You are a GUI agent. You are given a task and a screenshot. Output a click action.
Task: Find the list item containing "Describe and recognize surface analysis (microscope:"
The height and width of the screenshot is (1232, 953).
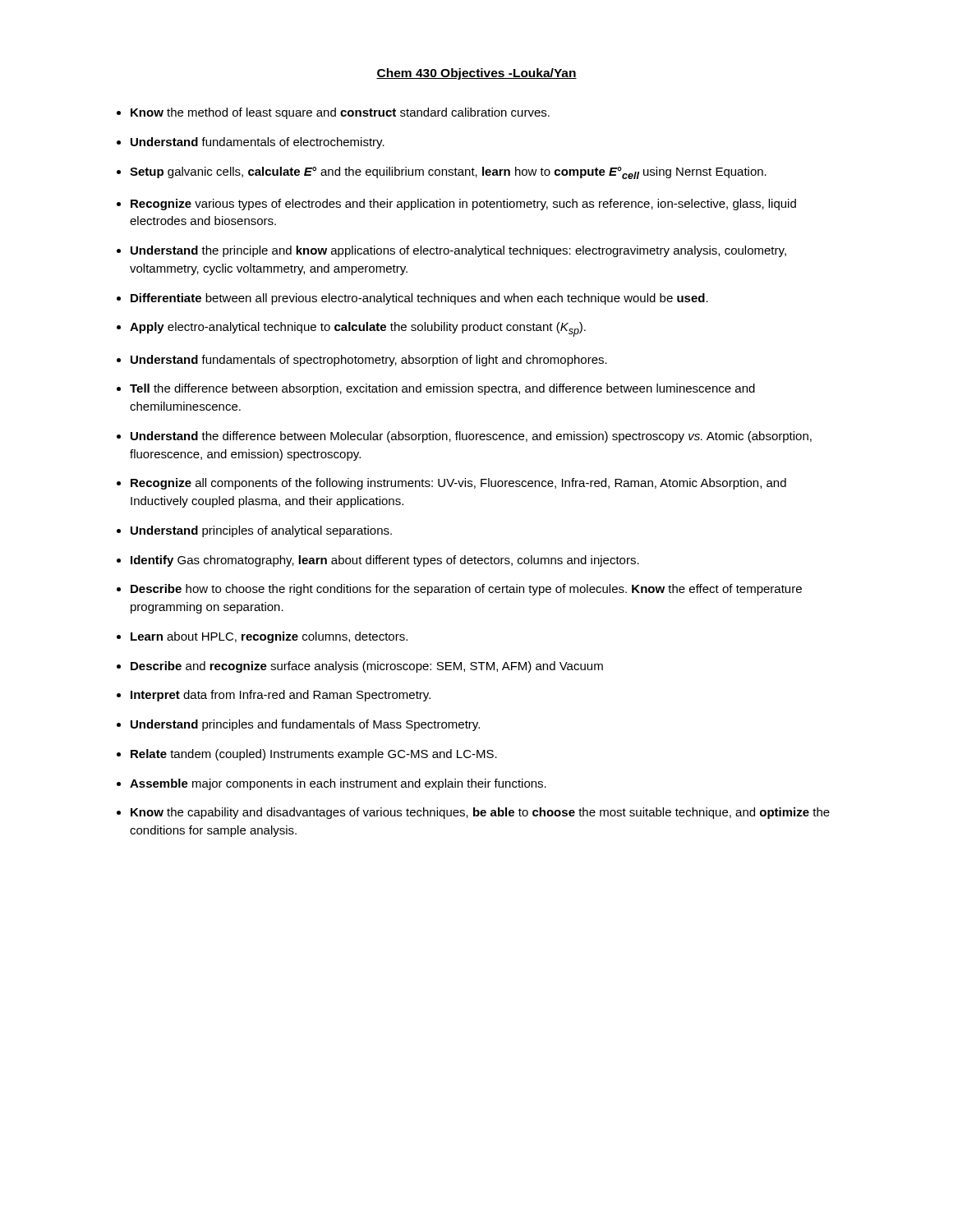tap(367, 665)
